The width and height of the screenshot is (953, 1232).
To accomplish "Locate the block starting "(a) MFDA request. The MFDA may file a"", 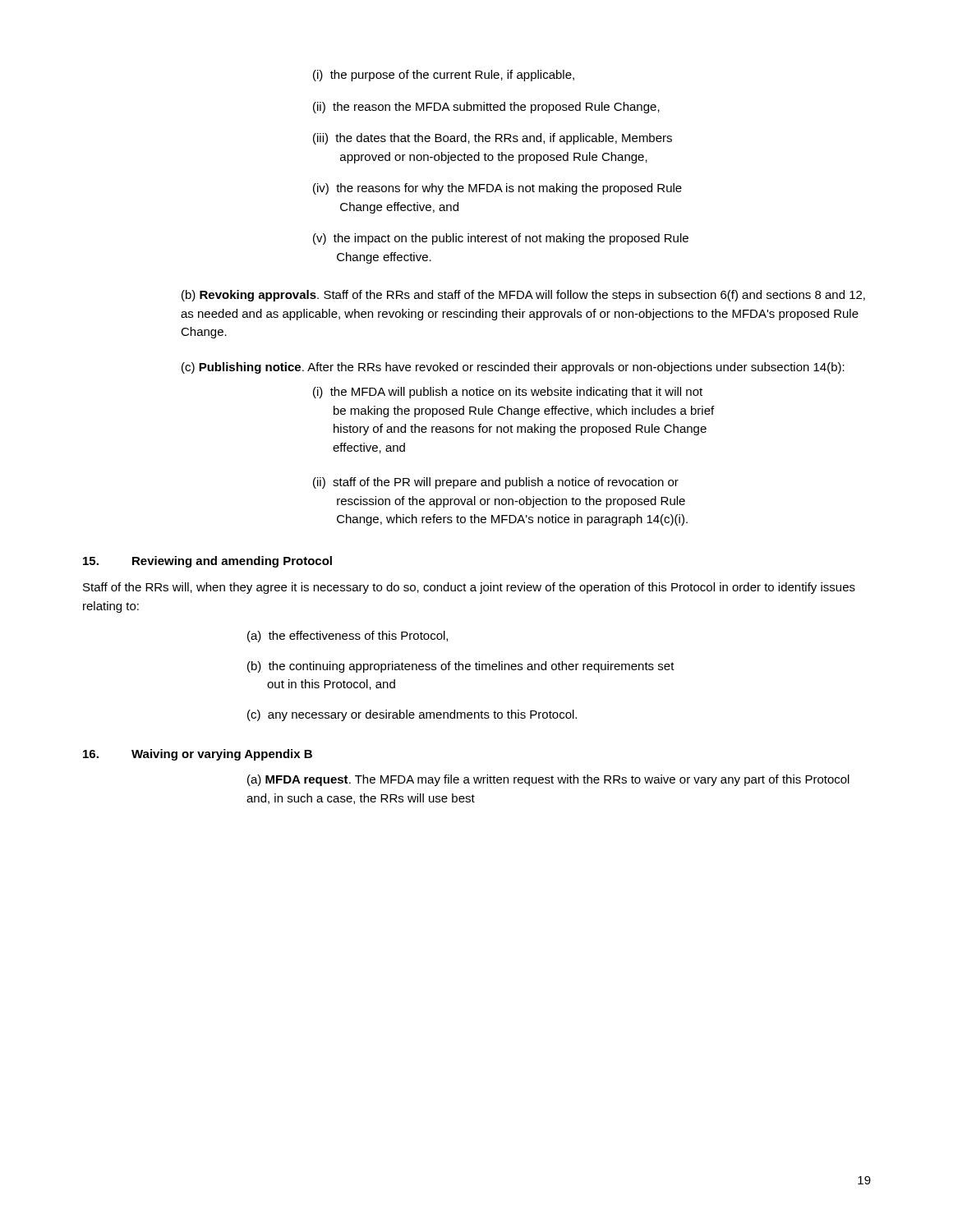I will pyautogui.click(x=548, y=788).
